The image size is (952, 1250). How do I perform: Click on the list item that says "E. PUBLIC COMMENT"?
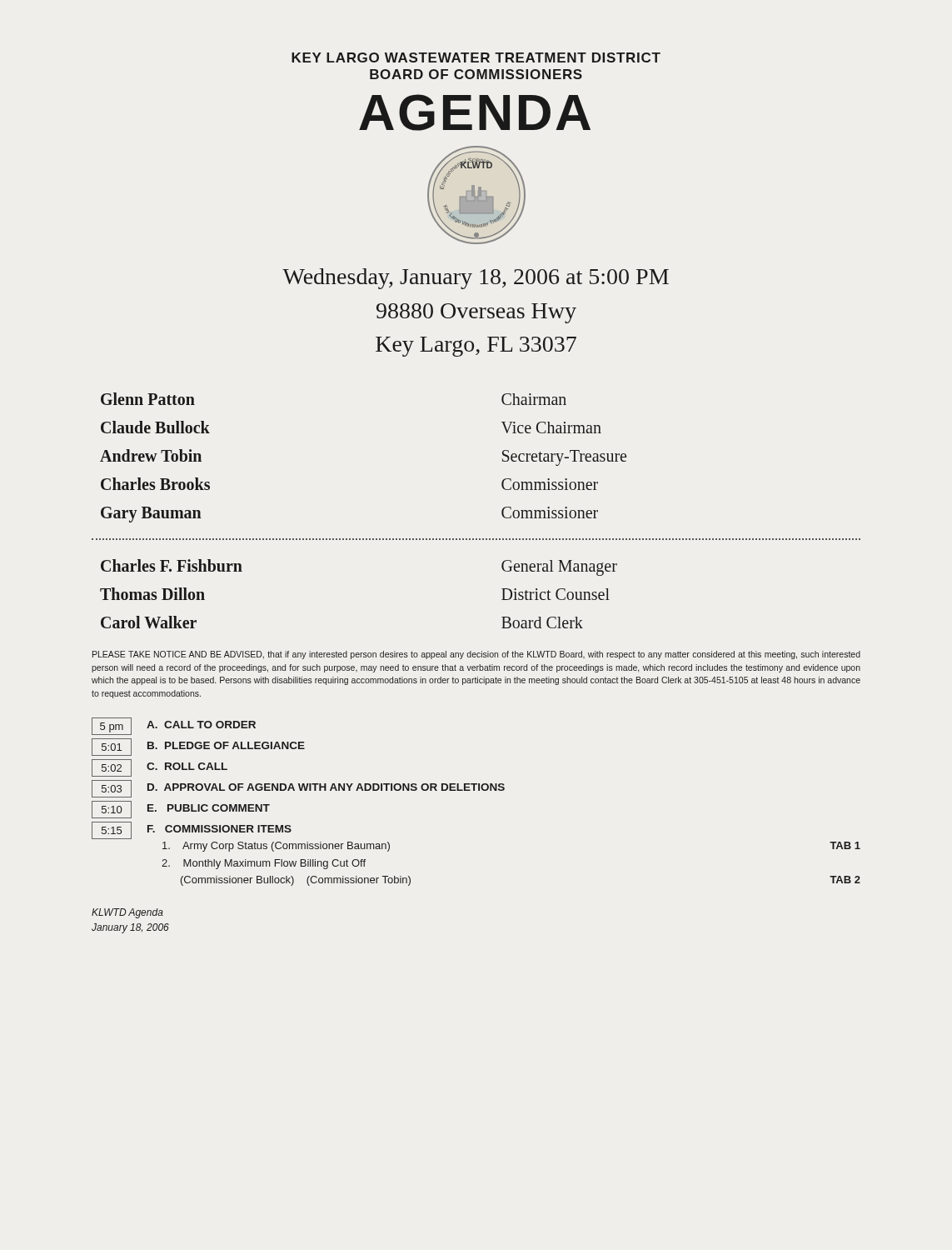click(208, 808)
